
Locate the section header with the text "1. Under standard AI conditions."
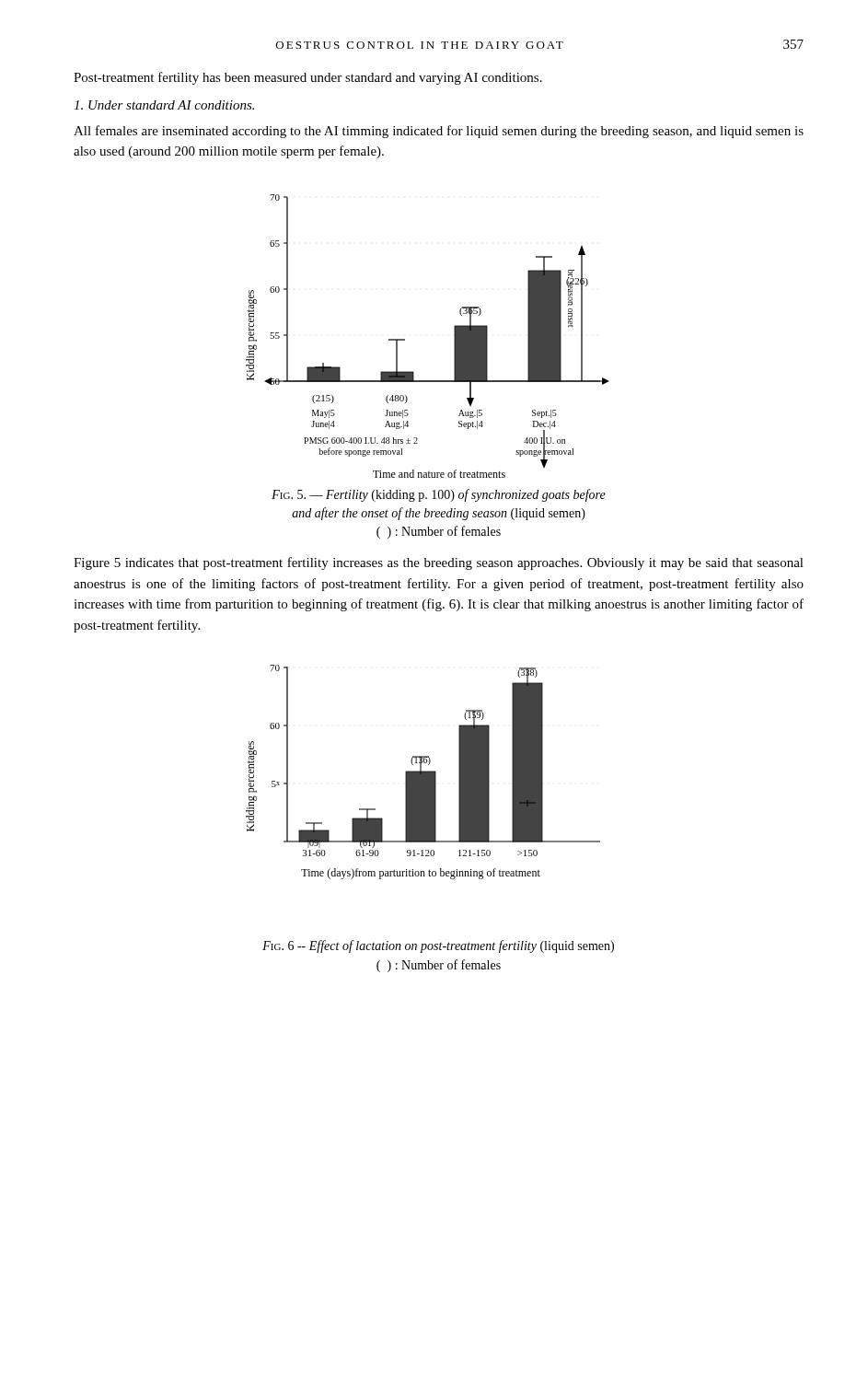click(165, 104)
